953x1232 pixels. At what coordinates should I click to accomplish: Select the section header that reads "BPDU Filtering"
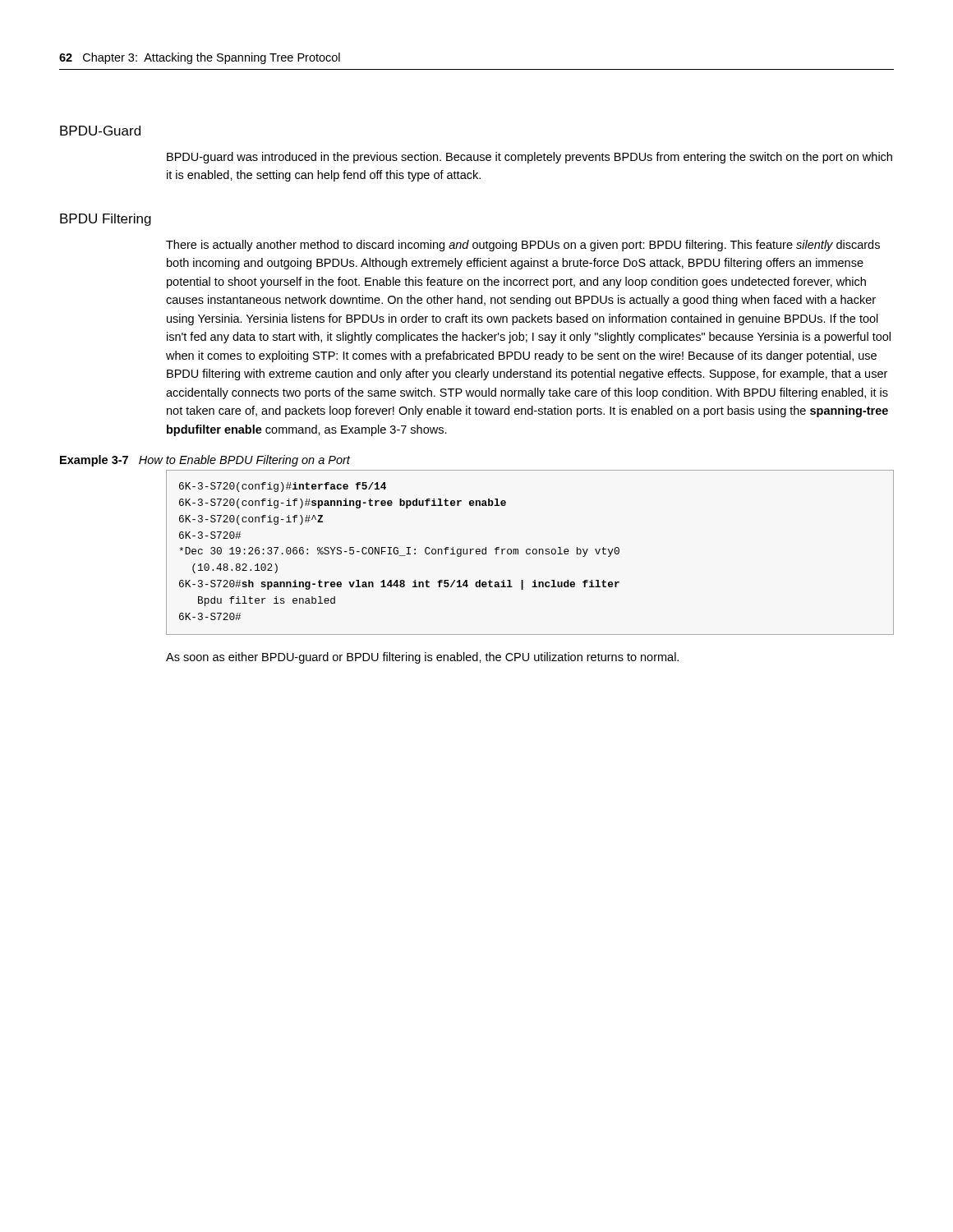pos(105,219)
